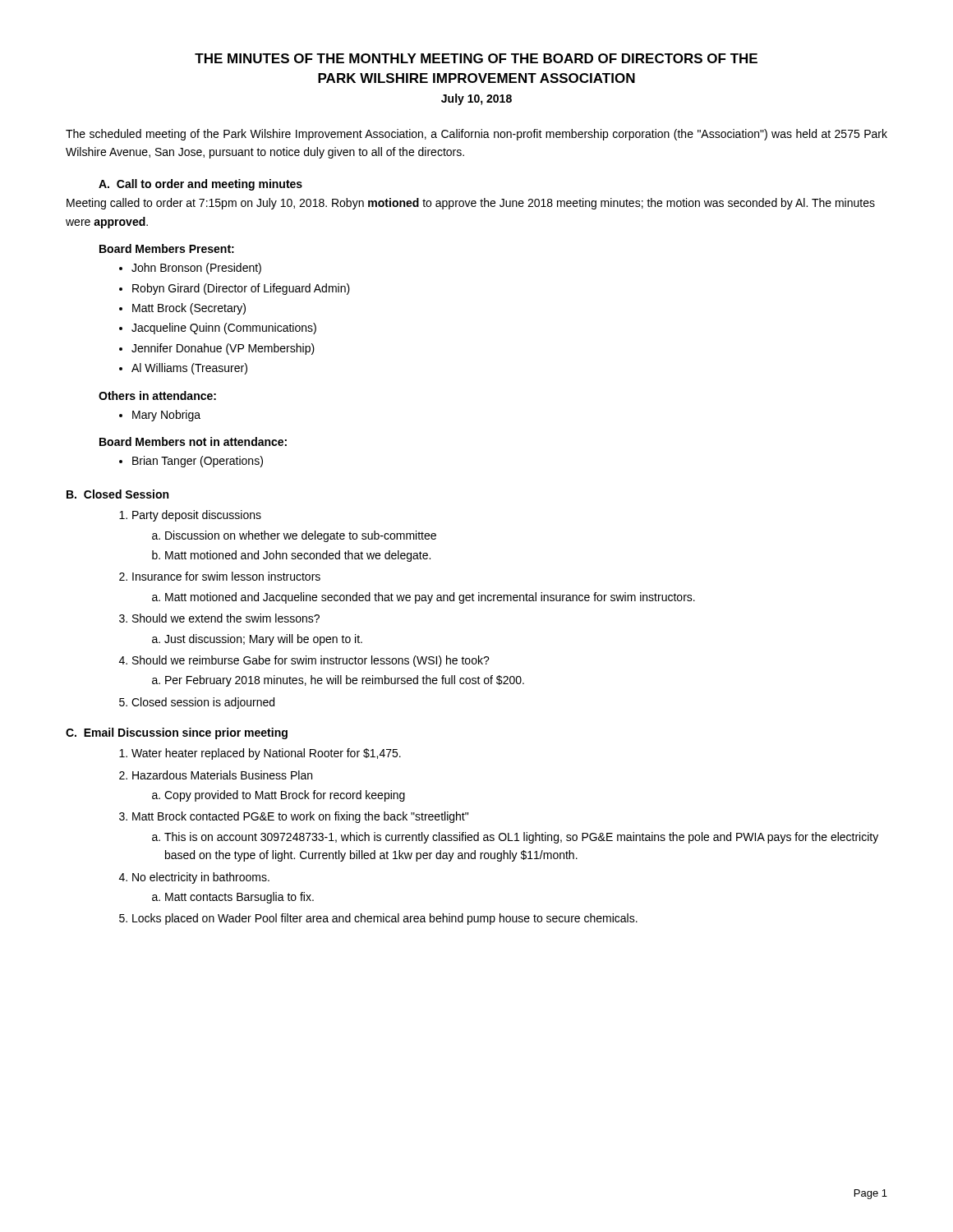Select the block starting "Matt Brock contacted PG&E to work"
953x1232 pixels.
[509, 837]
